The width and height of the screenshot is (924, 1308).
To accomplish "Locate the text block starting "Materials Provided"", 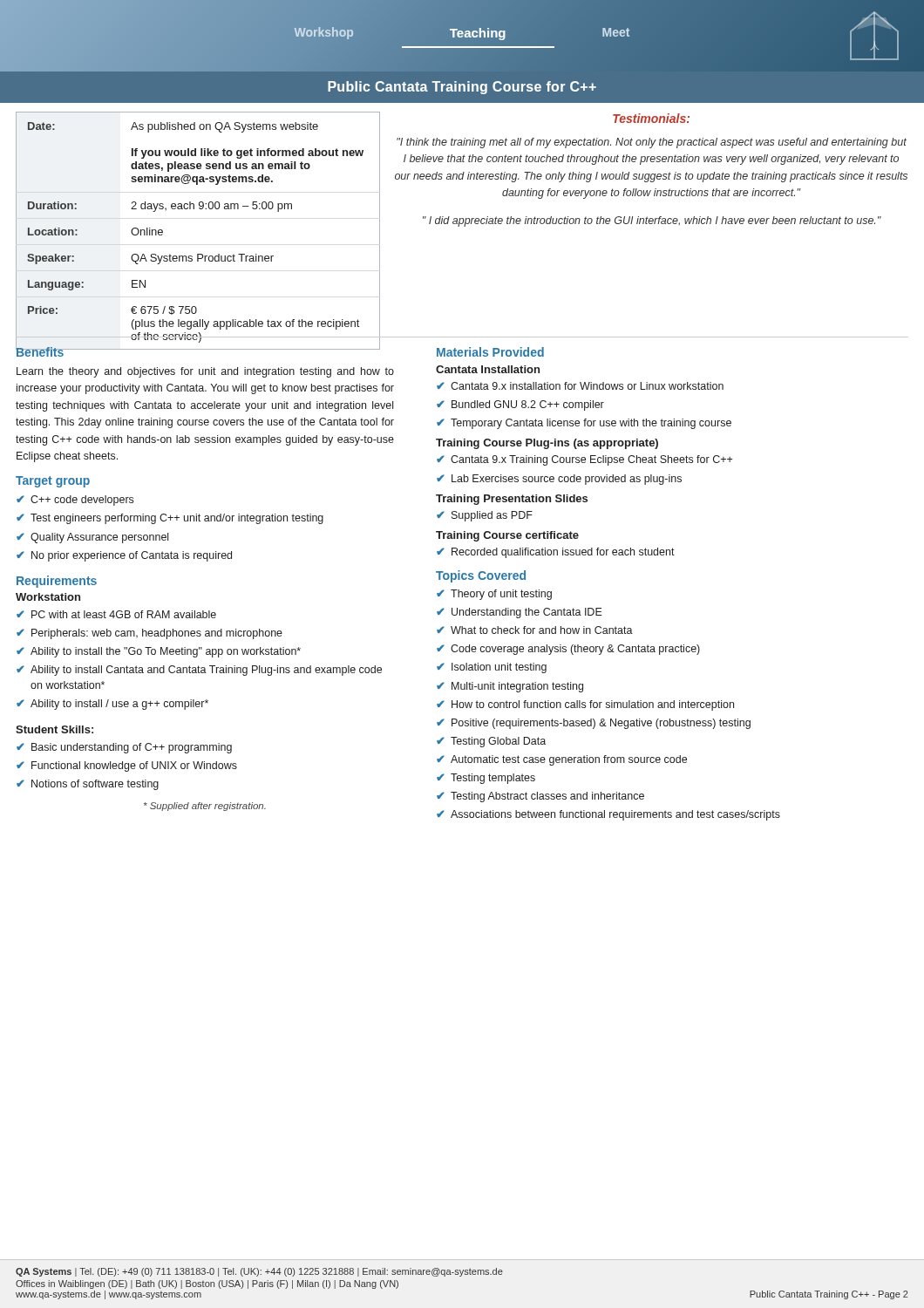I will (490, 352).
